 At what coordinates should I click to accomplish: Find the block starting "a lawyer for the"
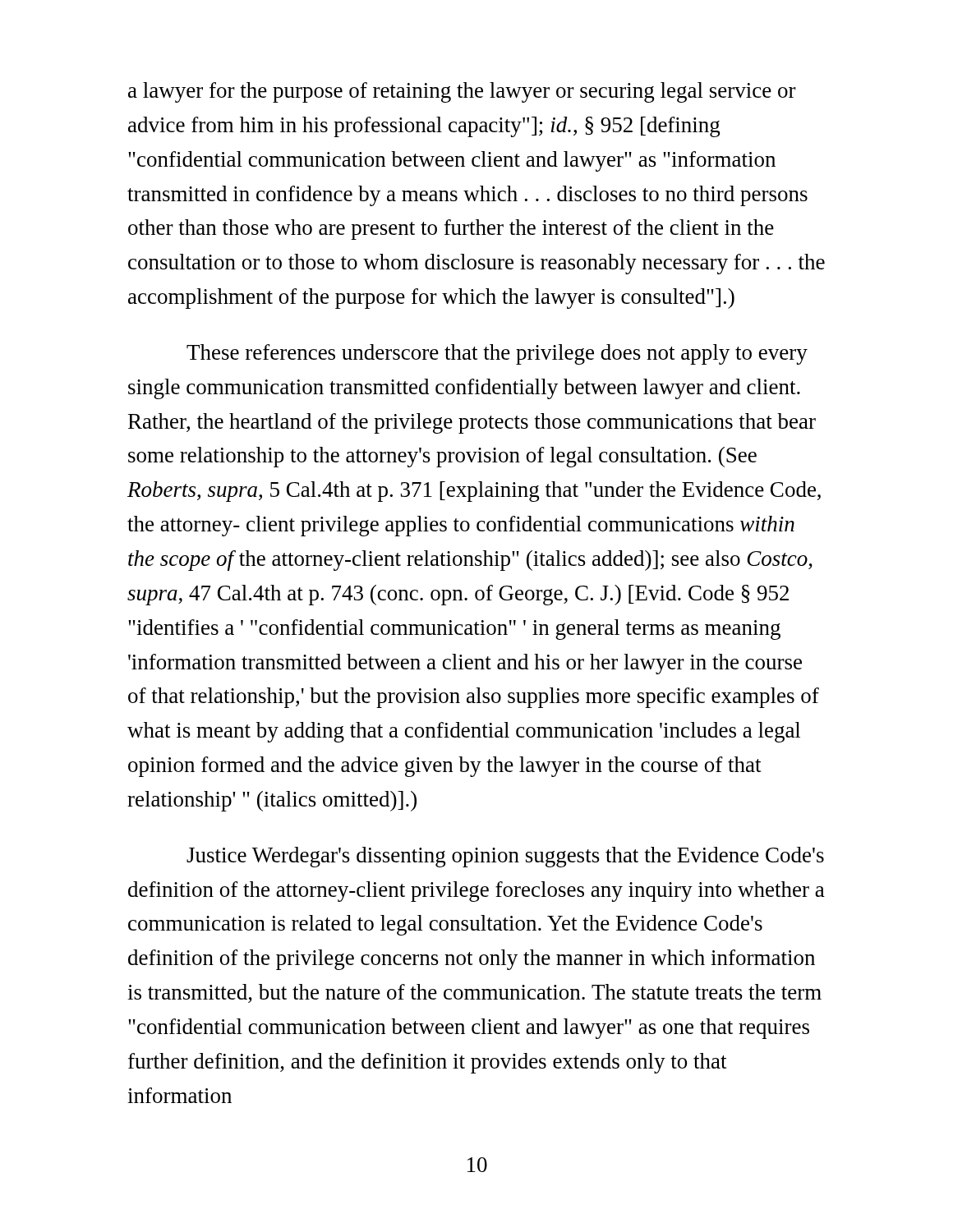click(x=476, y=193)
